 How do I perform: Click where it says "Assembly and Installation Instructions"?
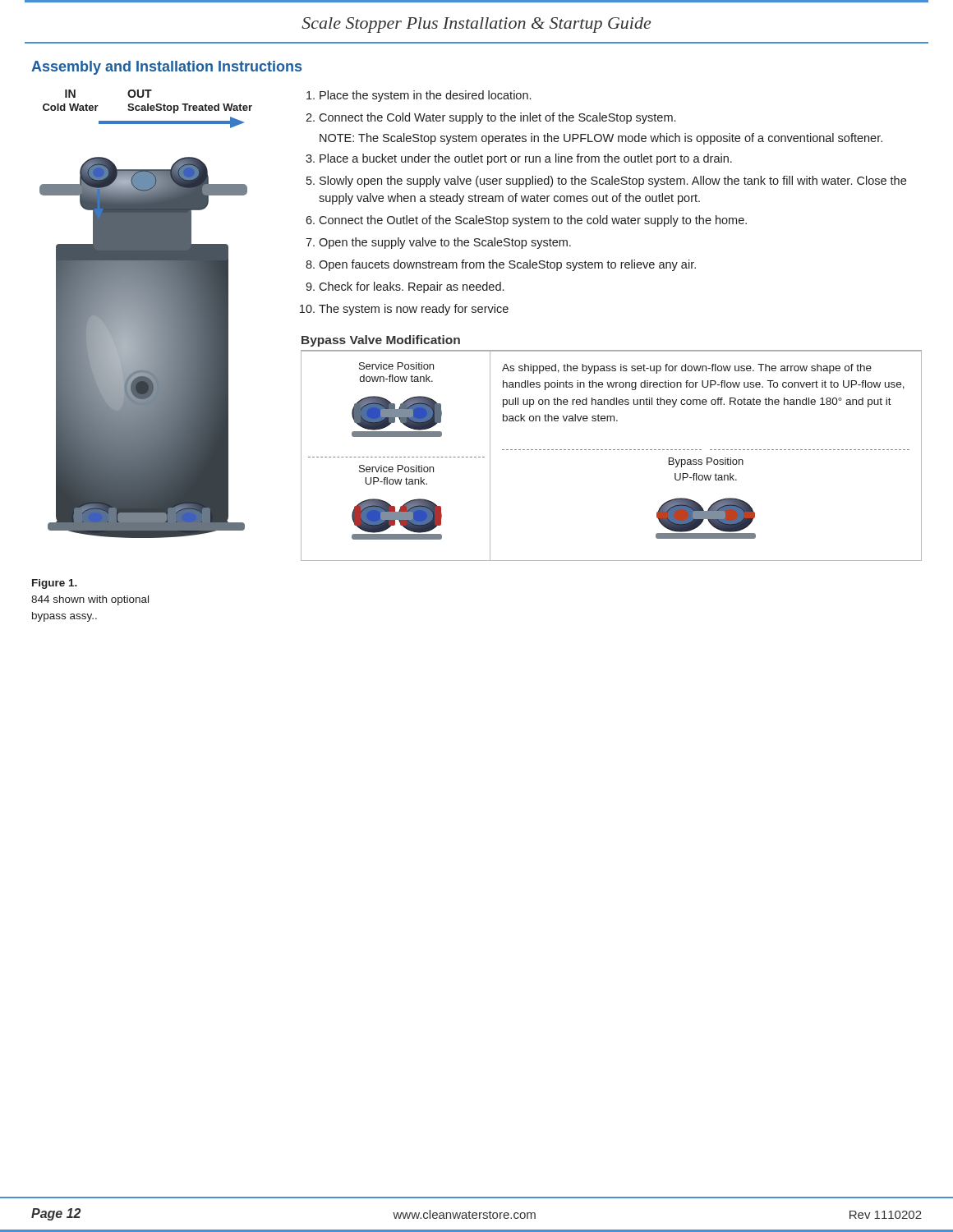[167, 67]
